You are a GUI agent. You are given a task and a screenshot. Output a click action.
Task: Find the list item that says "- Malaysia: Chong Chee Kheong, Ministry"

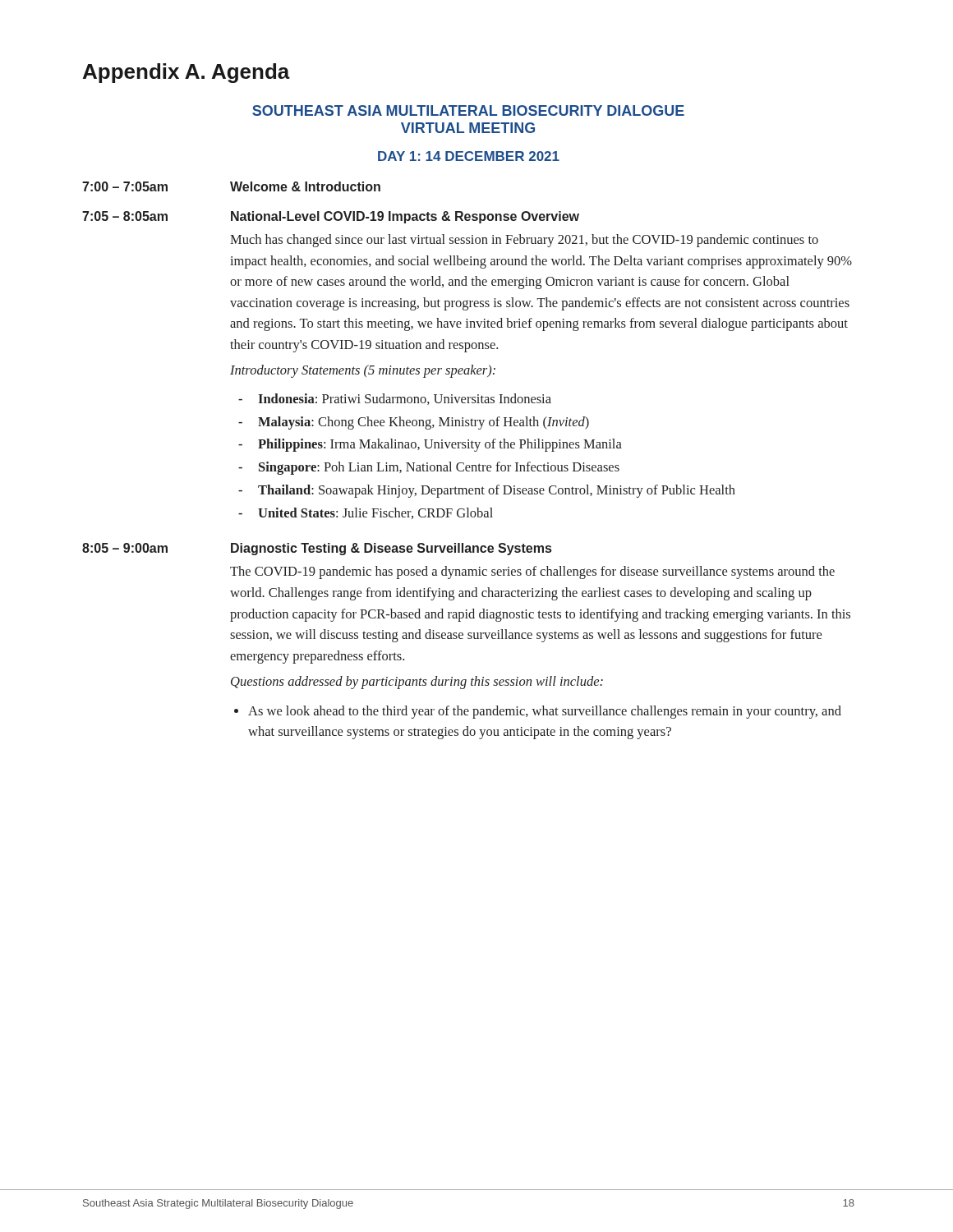click(x=414, y=422)
